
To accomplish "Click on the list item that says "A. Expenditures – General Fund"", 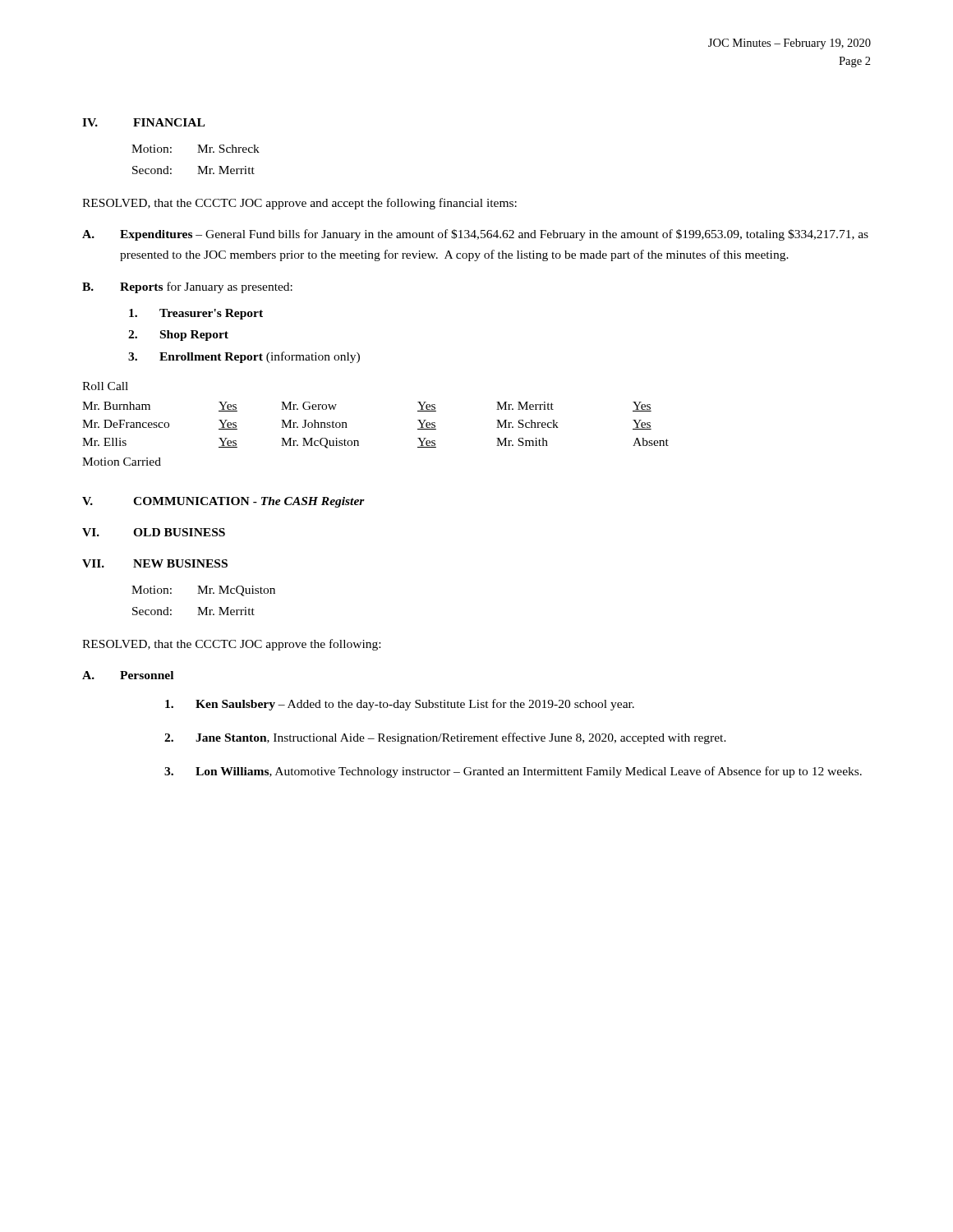I will pos(476,245).
